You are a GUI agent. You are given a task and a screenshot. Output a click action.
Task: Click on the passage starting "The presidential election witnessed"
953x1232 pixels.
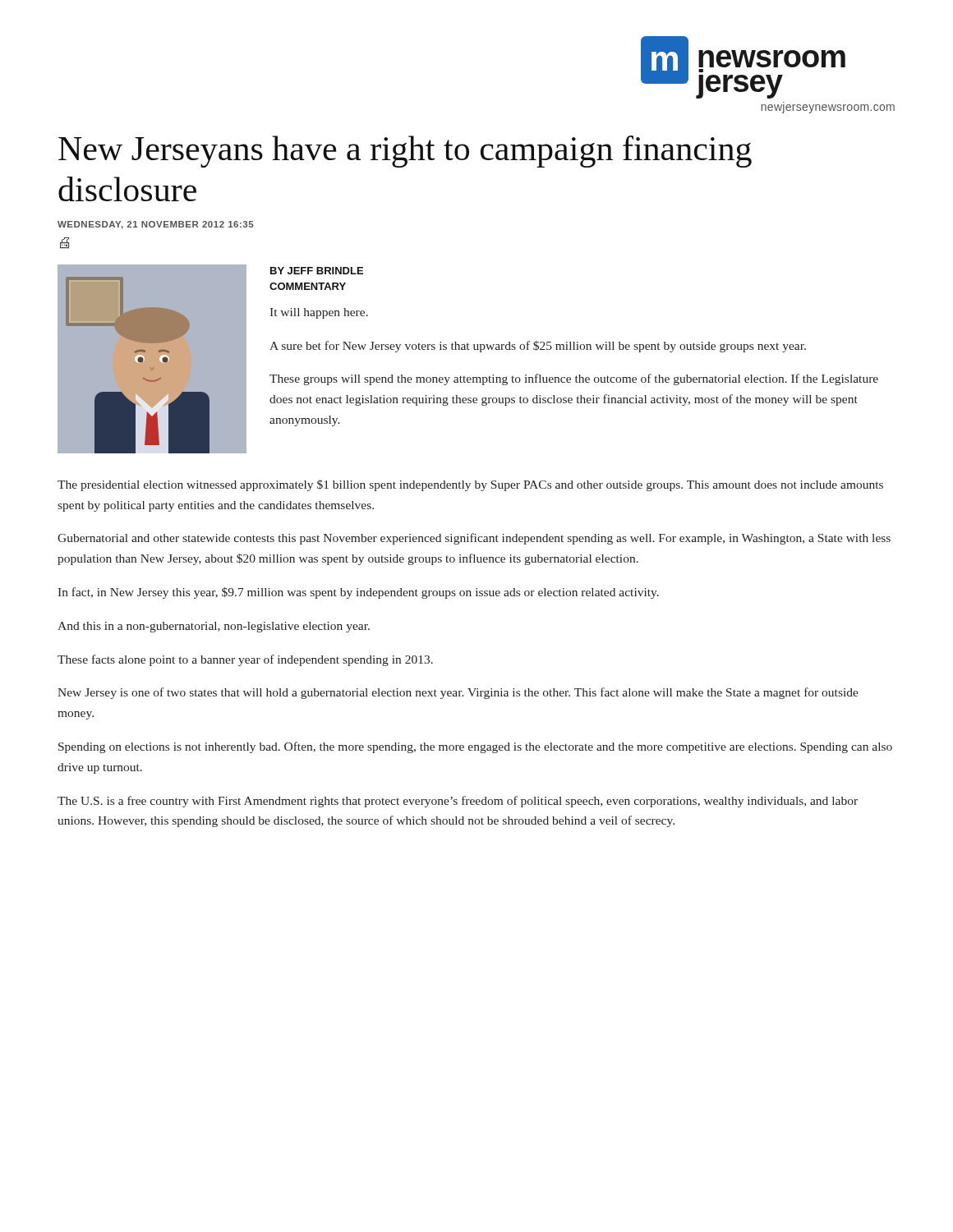tap(471, 494)
